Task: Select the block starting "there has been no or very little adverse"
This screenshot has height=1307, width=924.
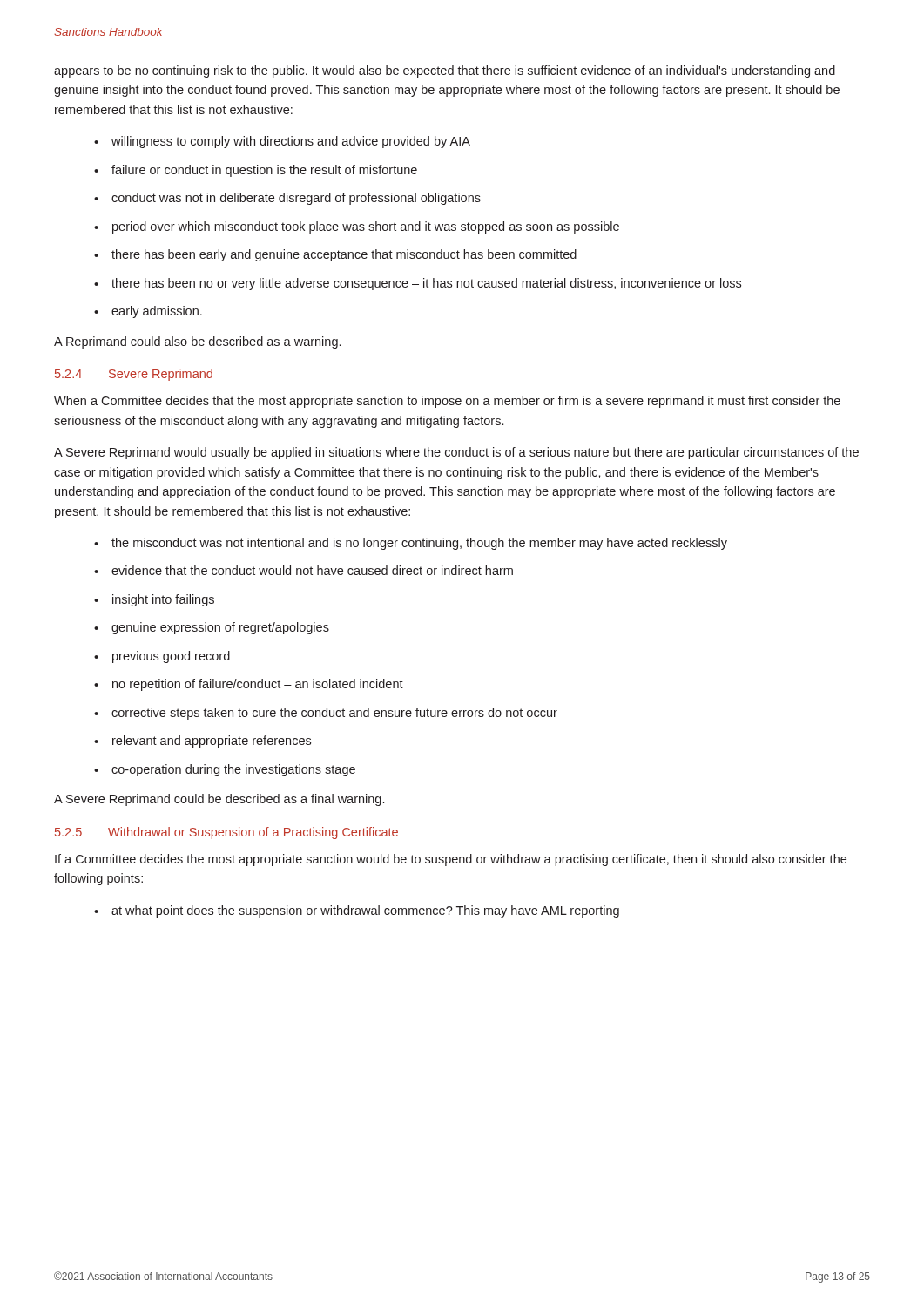Action: click(x=479, y=283)
